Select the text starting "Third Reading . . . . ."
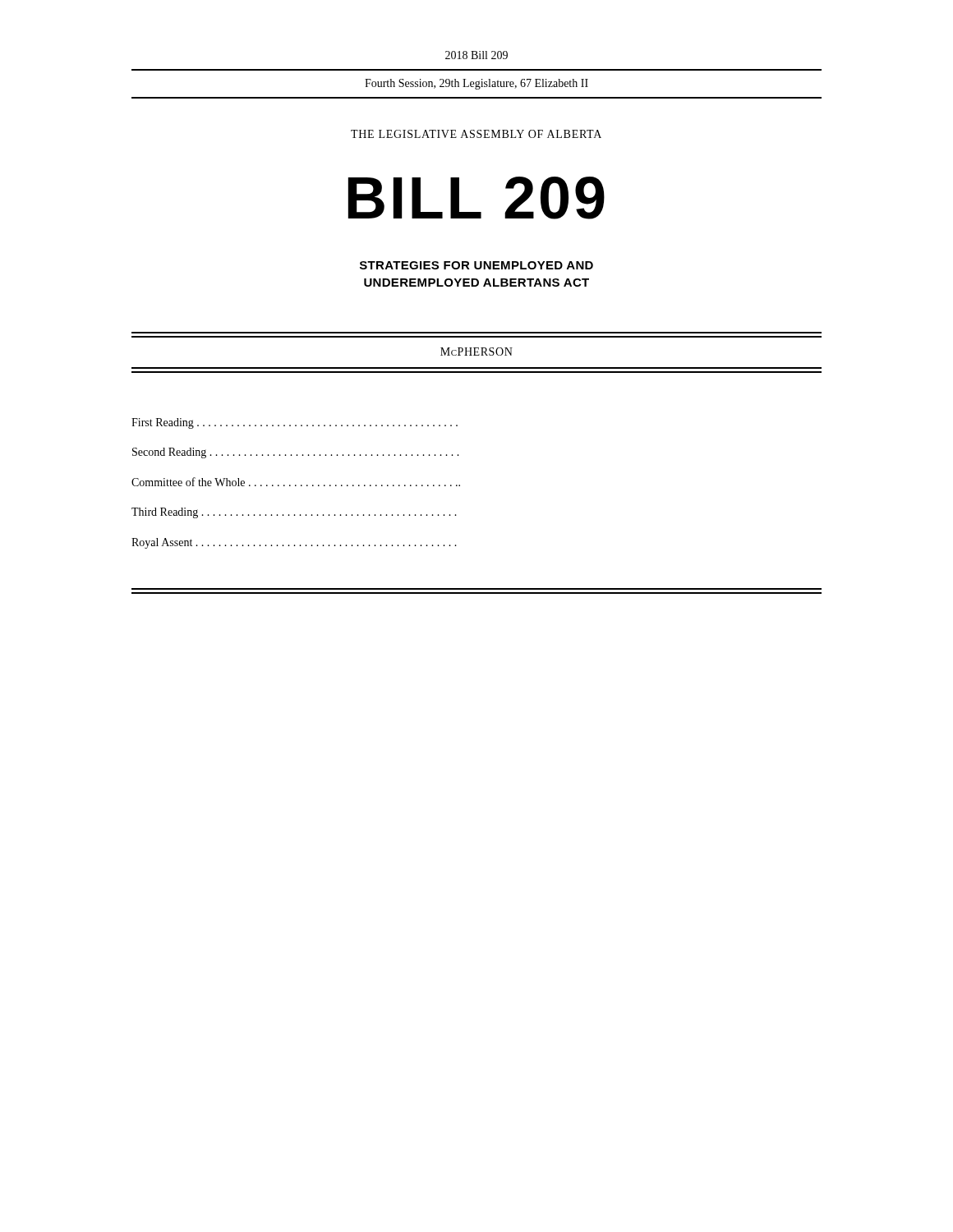 294,512
